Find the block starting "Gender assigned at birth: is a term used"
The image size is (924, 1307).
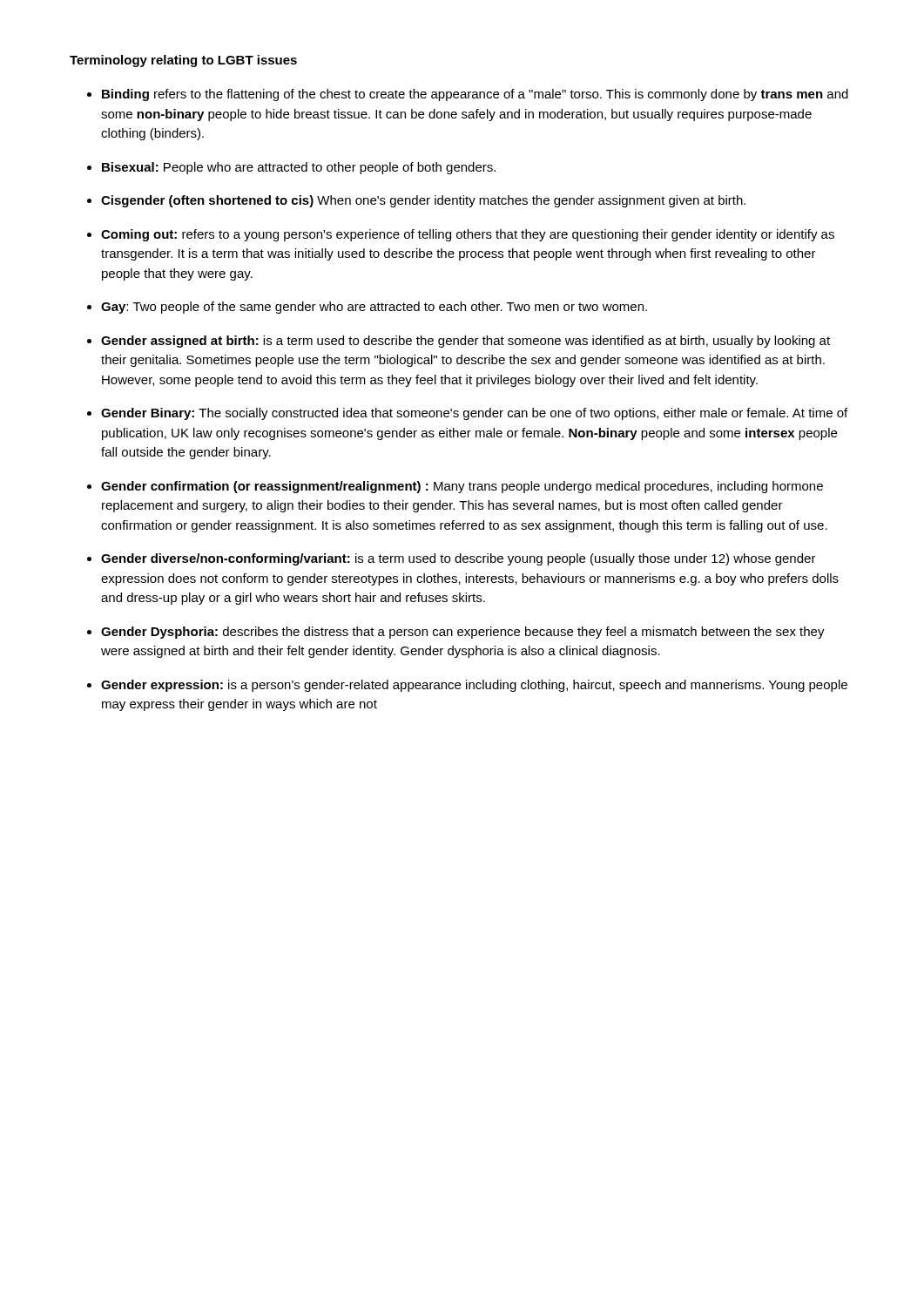[x=466, y=359]
